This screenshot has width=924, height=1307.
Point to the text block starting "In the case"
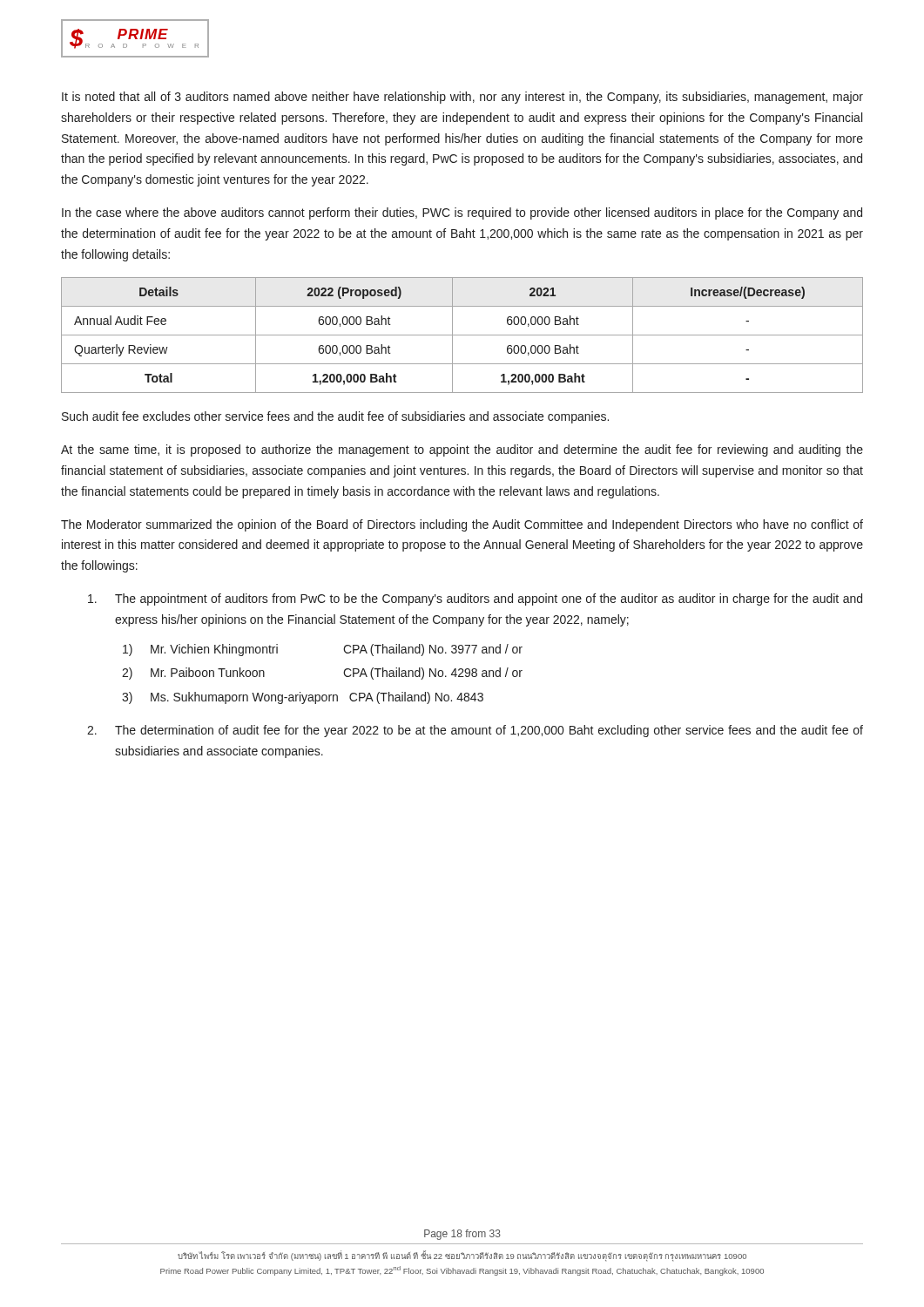pyautogui.click(x=462, y=233)
